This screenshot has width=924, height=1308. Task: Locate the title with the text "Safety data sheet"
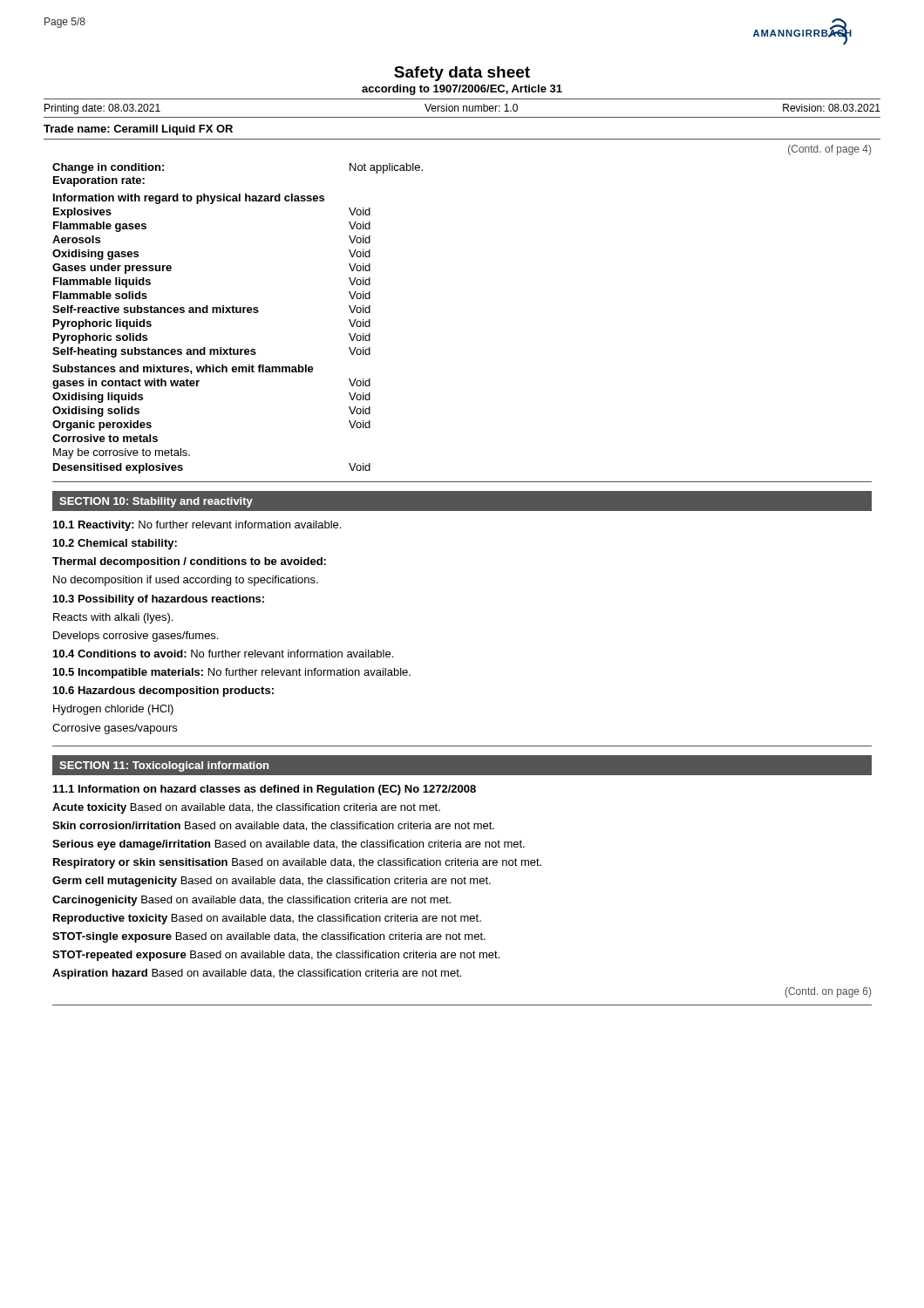(462, 79)
